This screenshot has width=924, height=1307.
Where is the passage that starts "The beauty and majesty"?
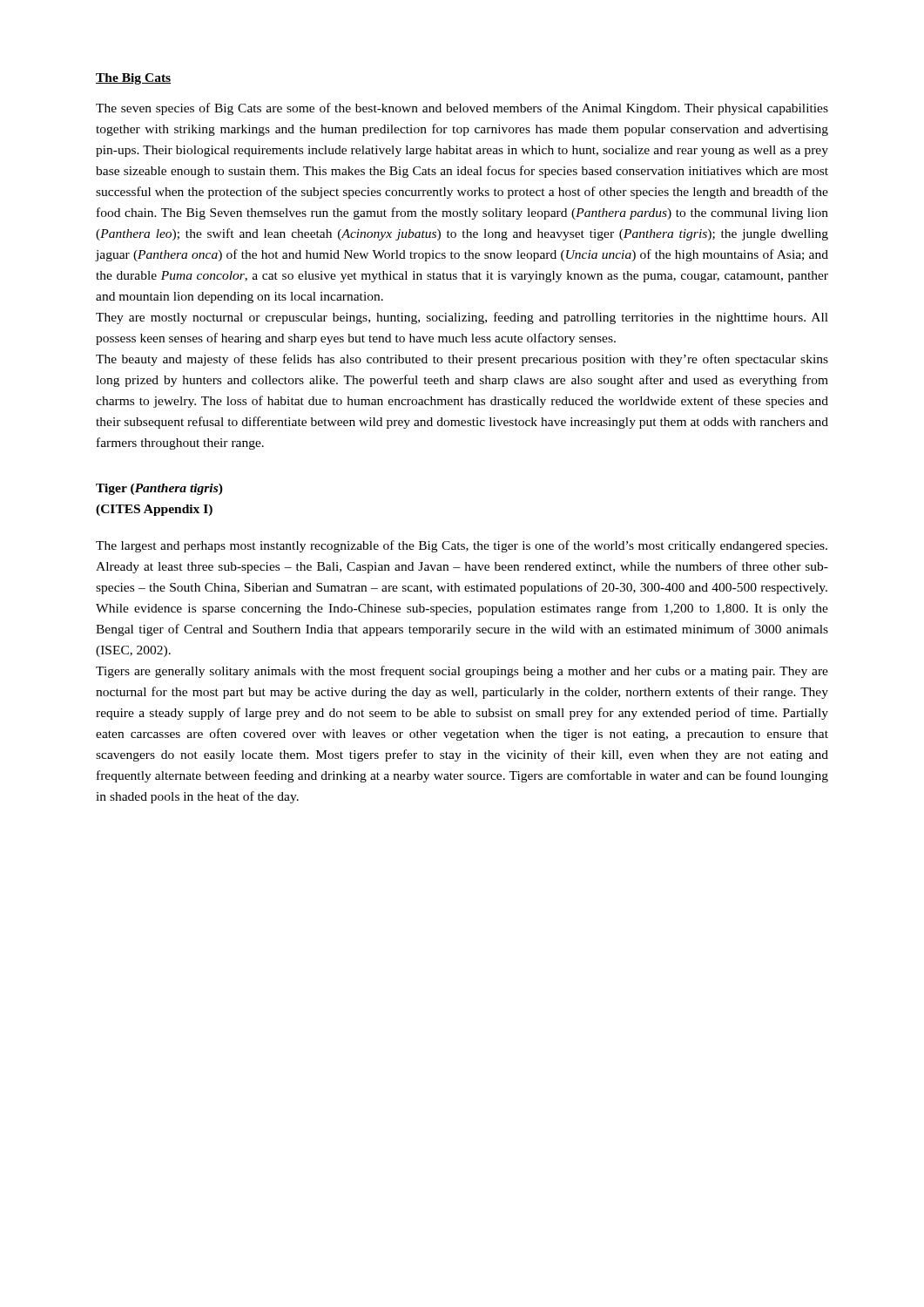point(462,401)
